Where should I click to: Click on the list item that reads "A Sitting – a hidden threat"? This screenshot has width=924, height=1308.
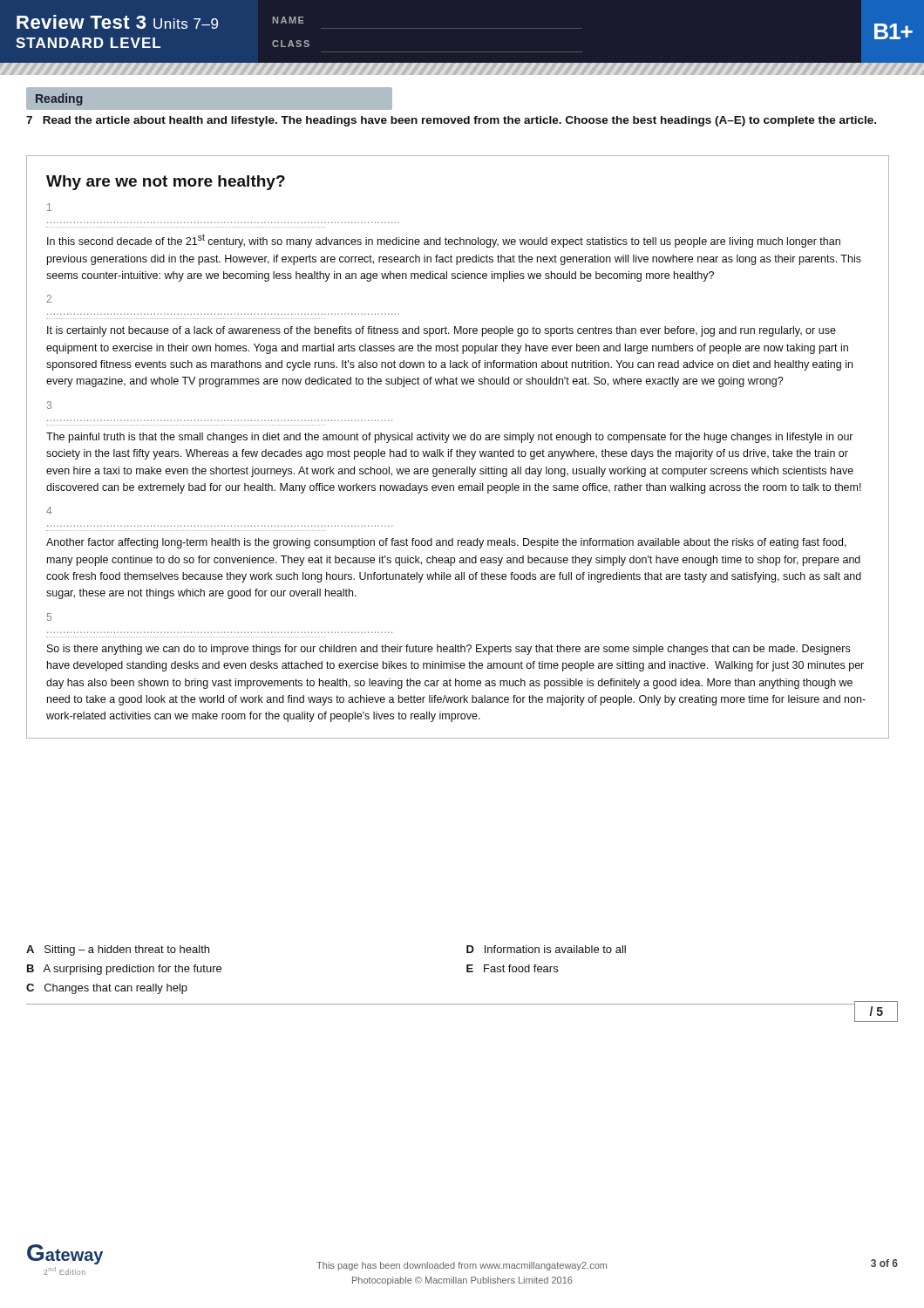[118, 949]
